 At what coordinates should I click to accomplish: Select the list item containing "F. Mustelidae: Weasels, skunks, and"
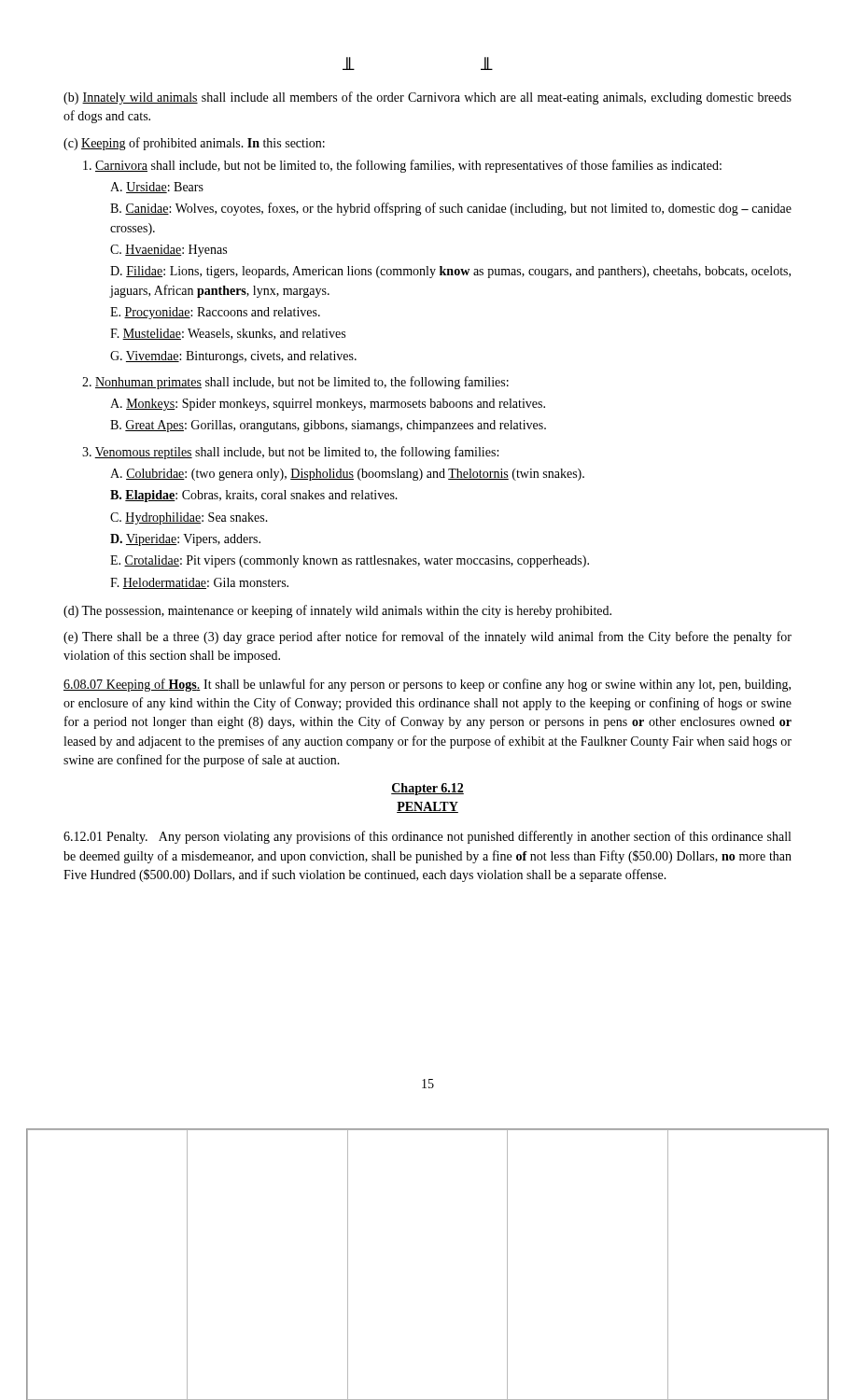pos(228,334)
